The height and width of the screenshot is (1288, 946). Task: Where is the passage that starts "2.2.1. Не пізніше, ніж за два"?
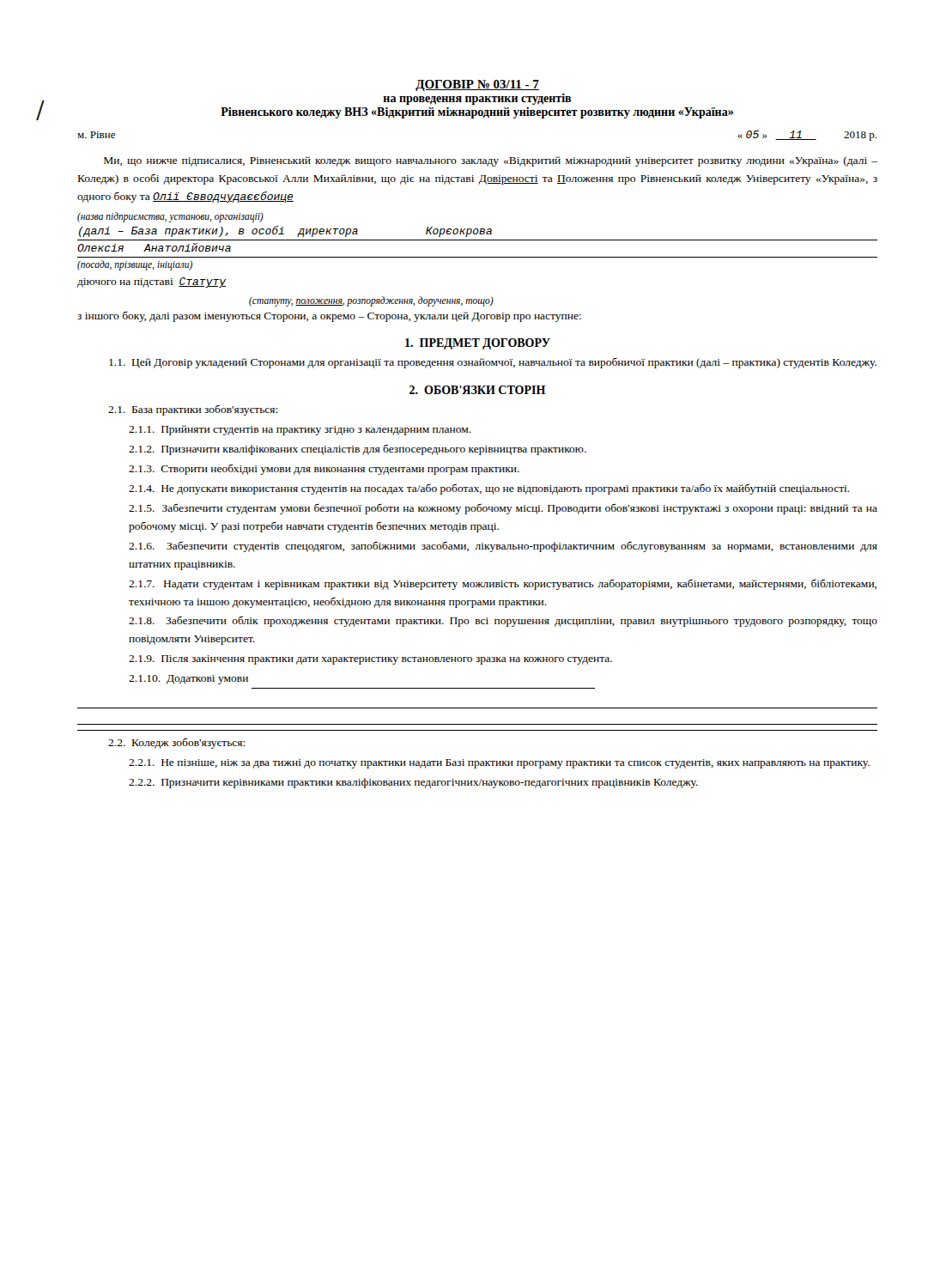tap(499, 762)
